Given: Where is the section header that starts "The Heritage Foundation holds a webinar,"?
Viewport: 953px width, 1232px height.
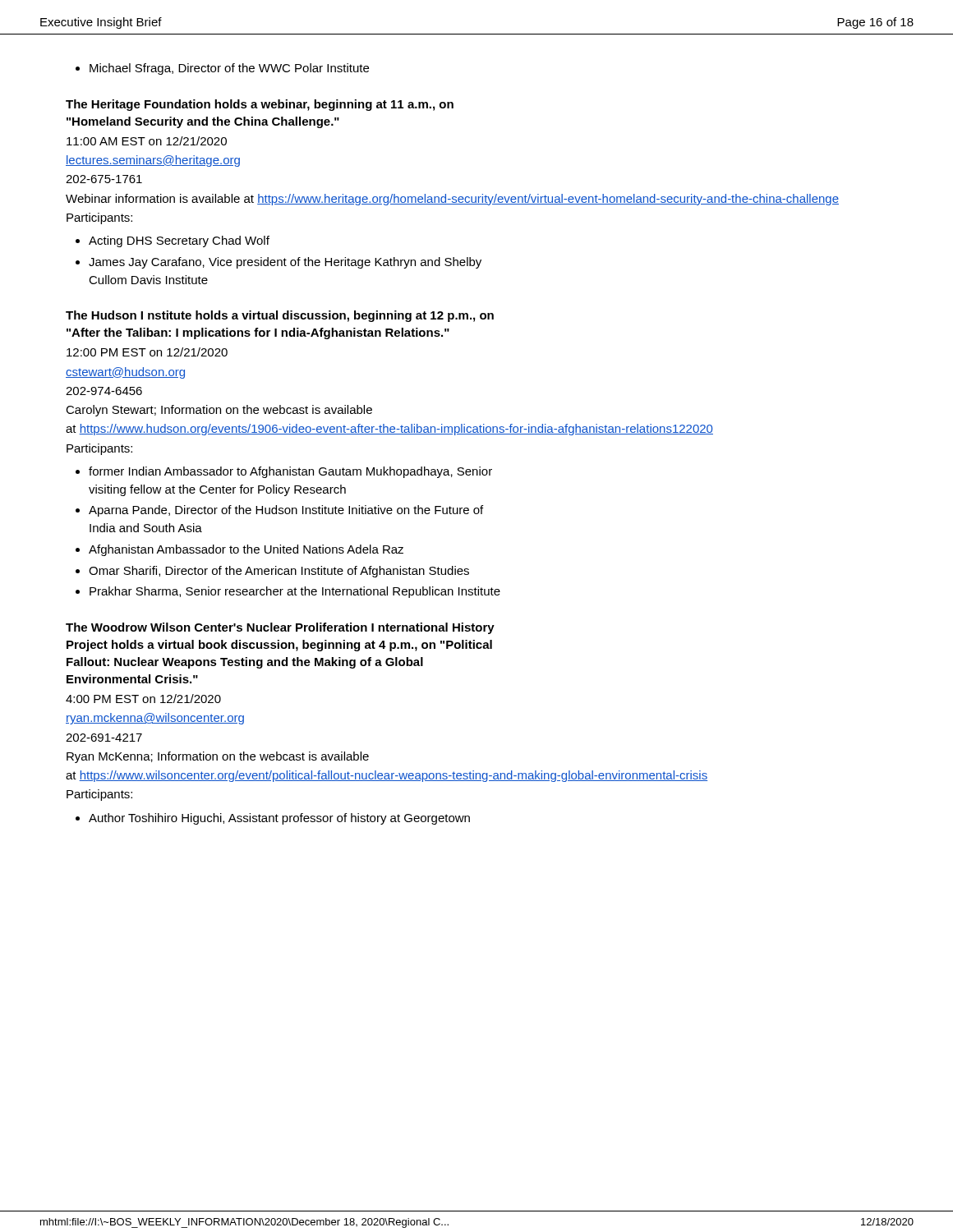Looking at the screenshot, I should [x=260, y=112].
